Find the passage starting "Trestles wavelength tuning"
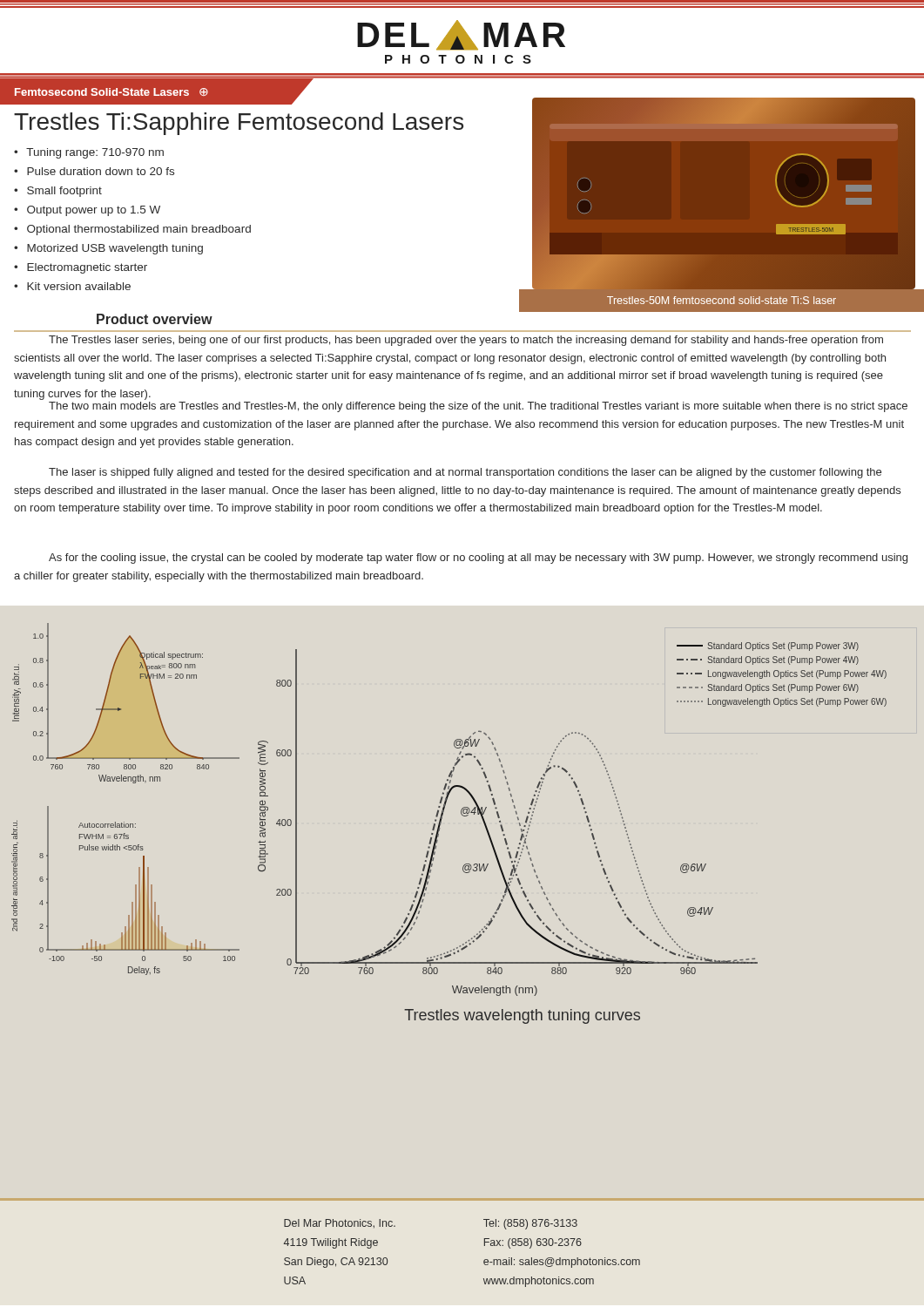 [523, 1015]
